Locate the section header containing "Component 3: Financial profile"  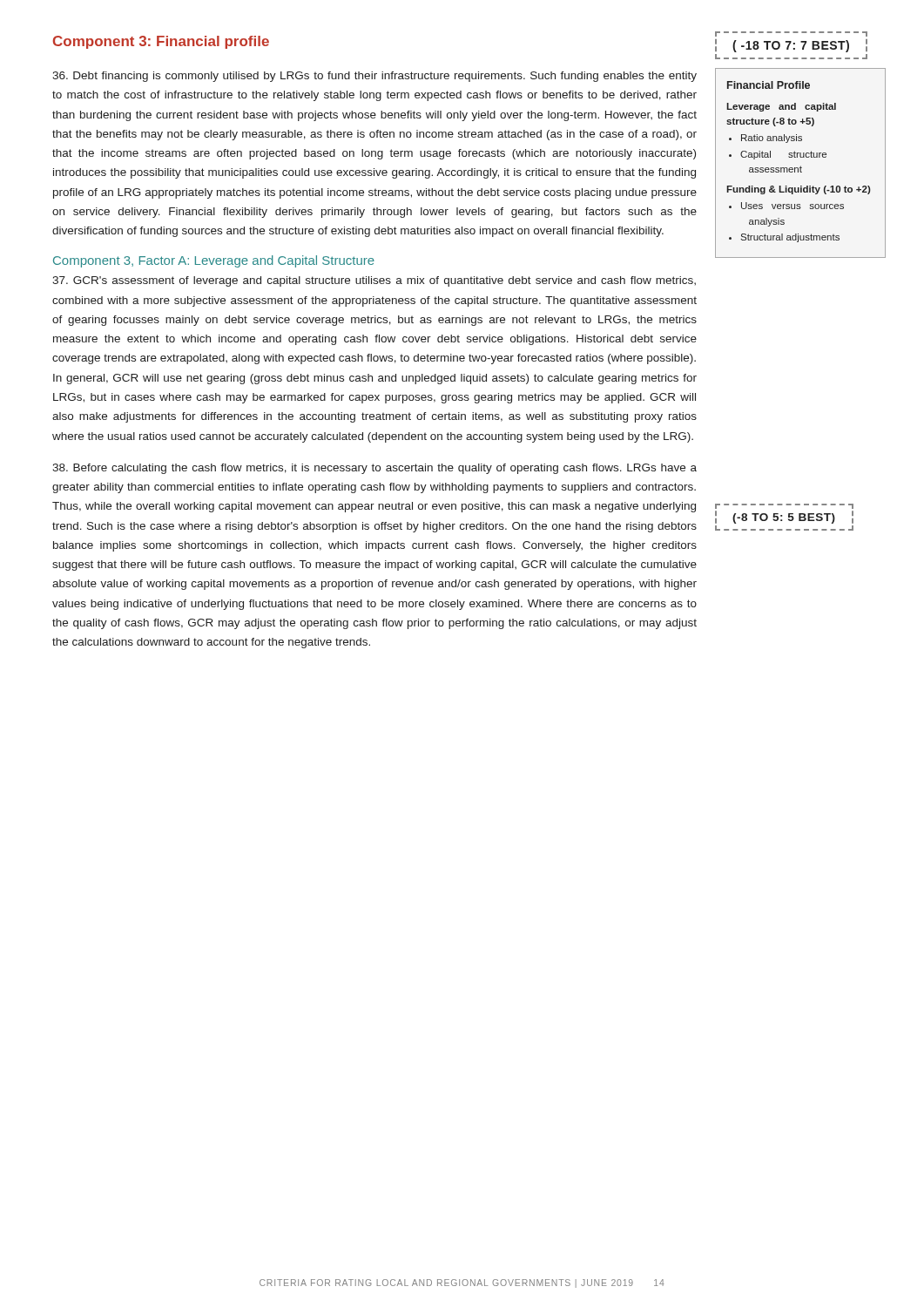click(x=161, y=41)
